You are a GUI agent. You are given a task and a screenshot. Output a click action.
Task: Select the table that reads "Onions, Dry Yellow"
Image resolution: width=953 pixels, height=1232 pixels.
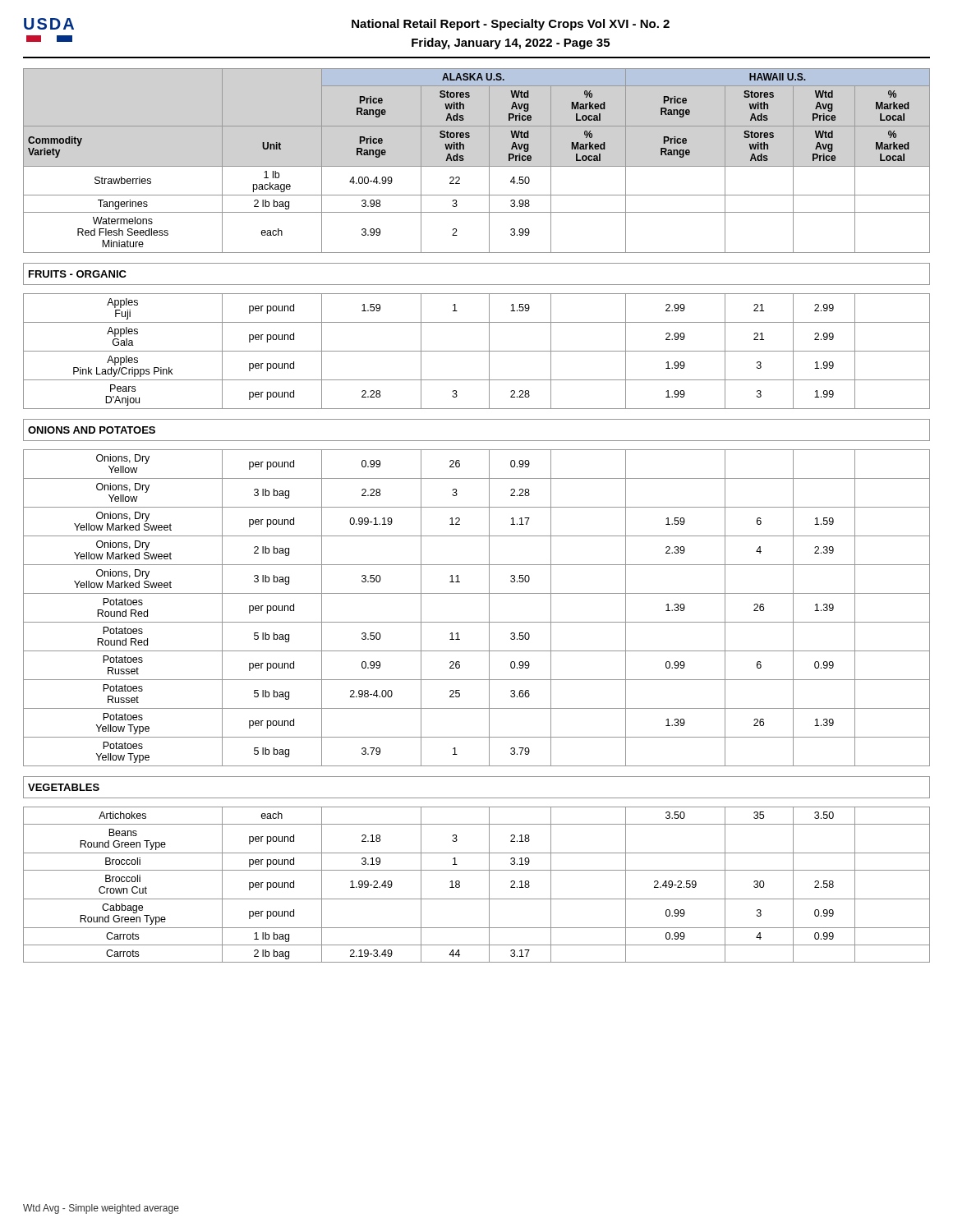tap(476, 515)
